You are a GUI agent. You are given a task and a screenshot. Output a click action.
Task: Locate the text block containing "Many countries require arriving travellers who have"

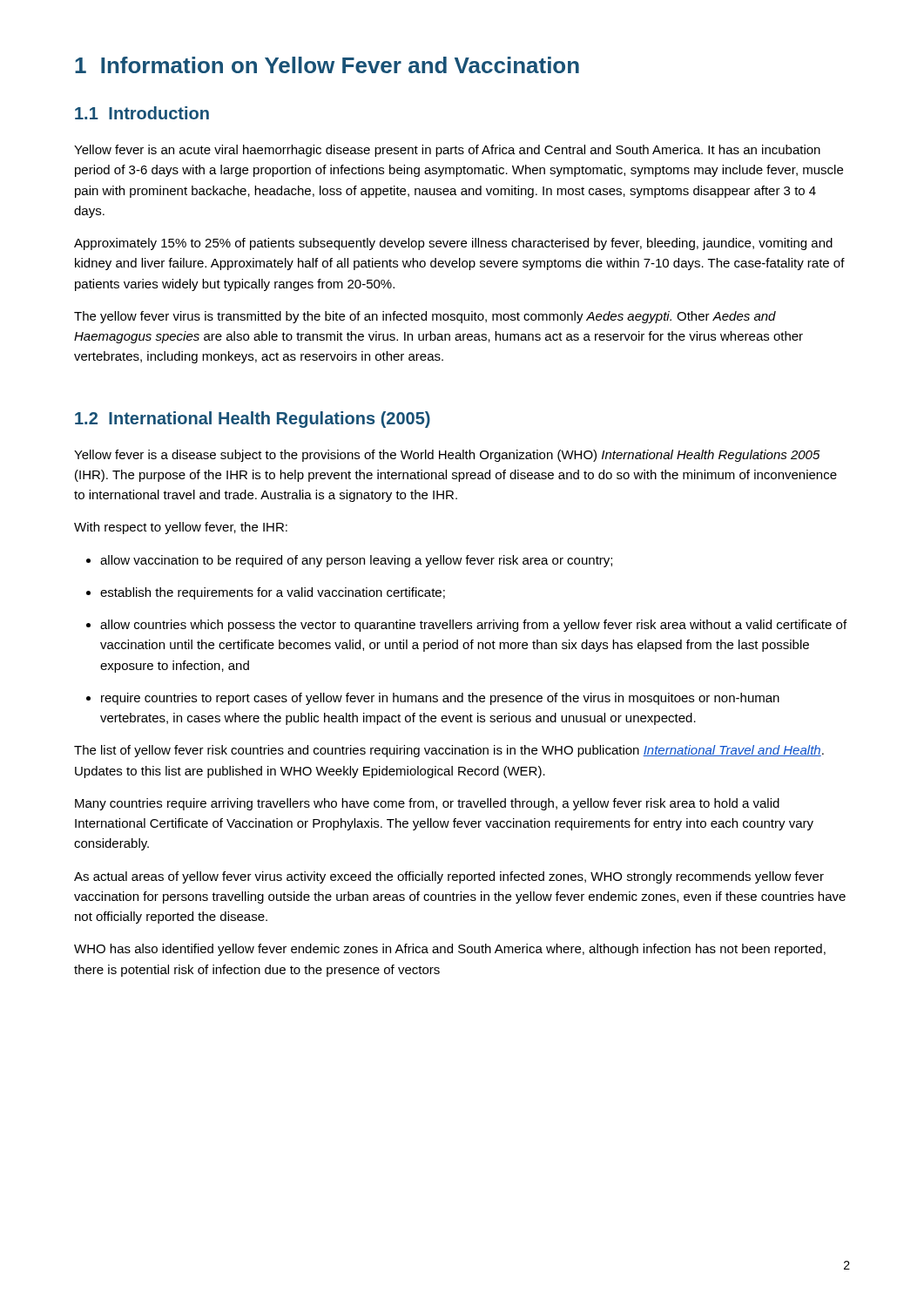point(462,823)
